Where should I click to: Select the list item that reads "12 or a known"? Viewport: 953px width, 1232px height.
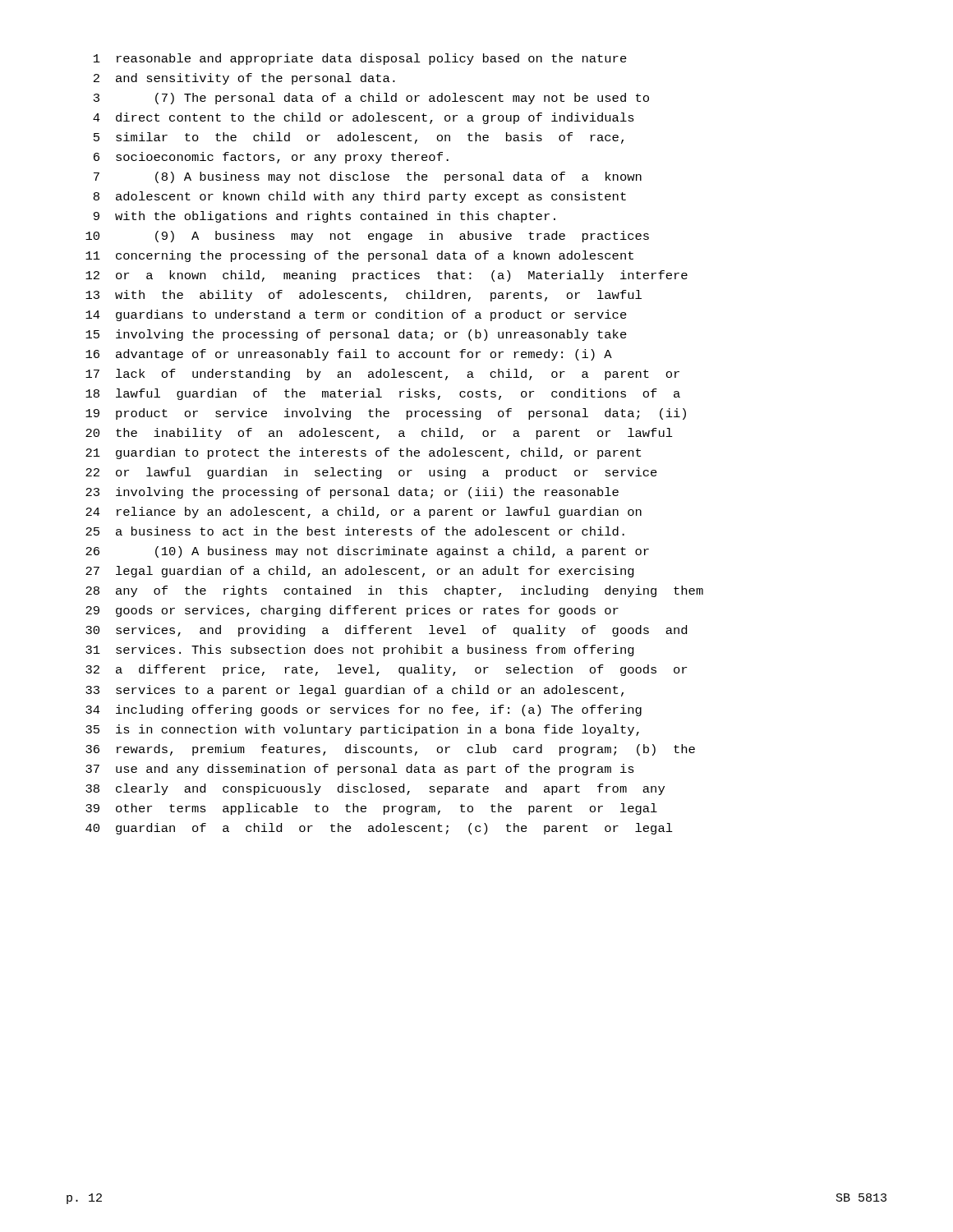476,276
